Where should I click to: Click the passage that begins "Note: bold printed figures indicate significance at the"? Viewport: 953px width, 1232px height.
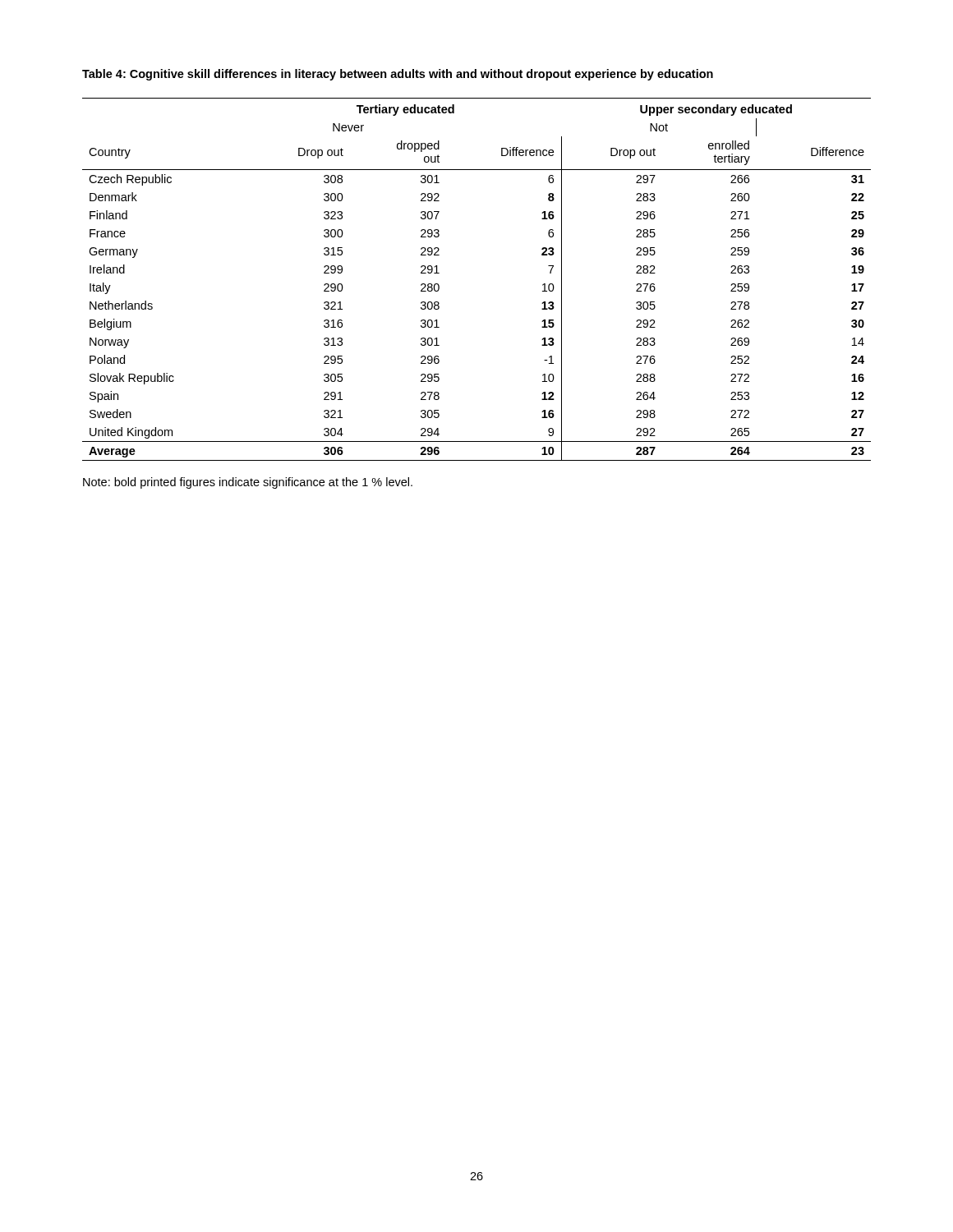tap(248, 482)
